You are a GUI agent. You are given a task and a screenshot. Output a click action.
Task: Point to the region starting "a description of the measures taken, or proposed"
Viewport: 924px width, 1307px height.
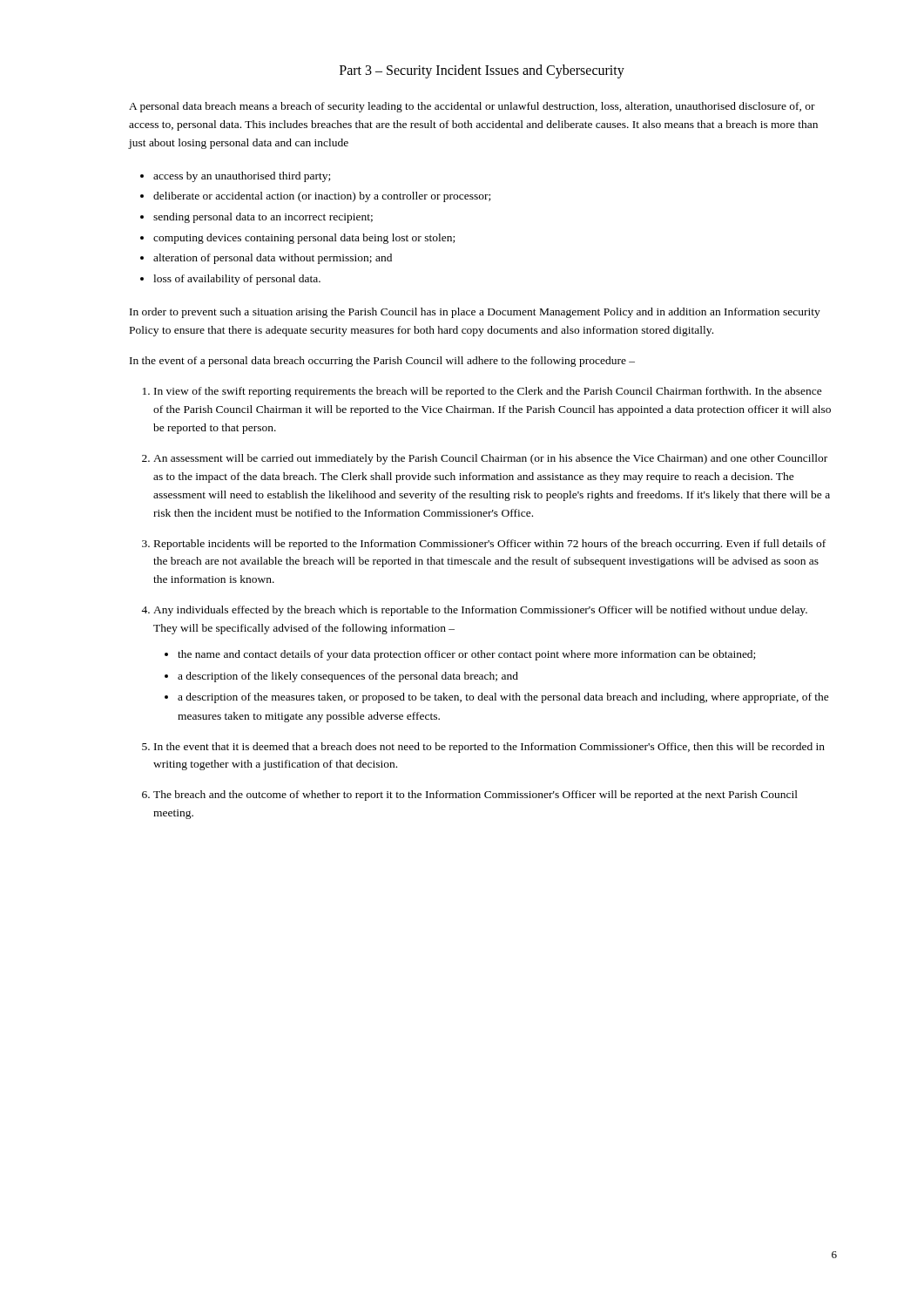[x=503, y=706]
